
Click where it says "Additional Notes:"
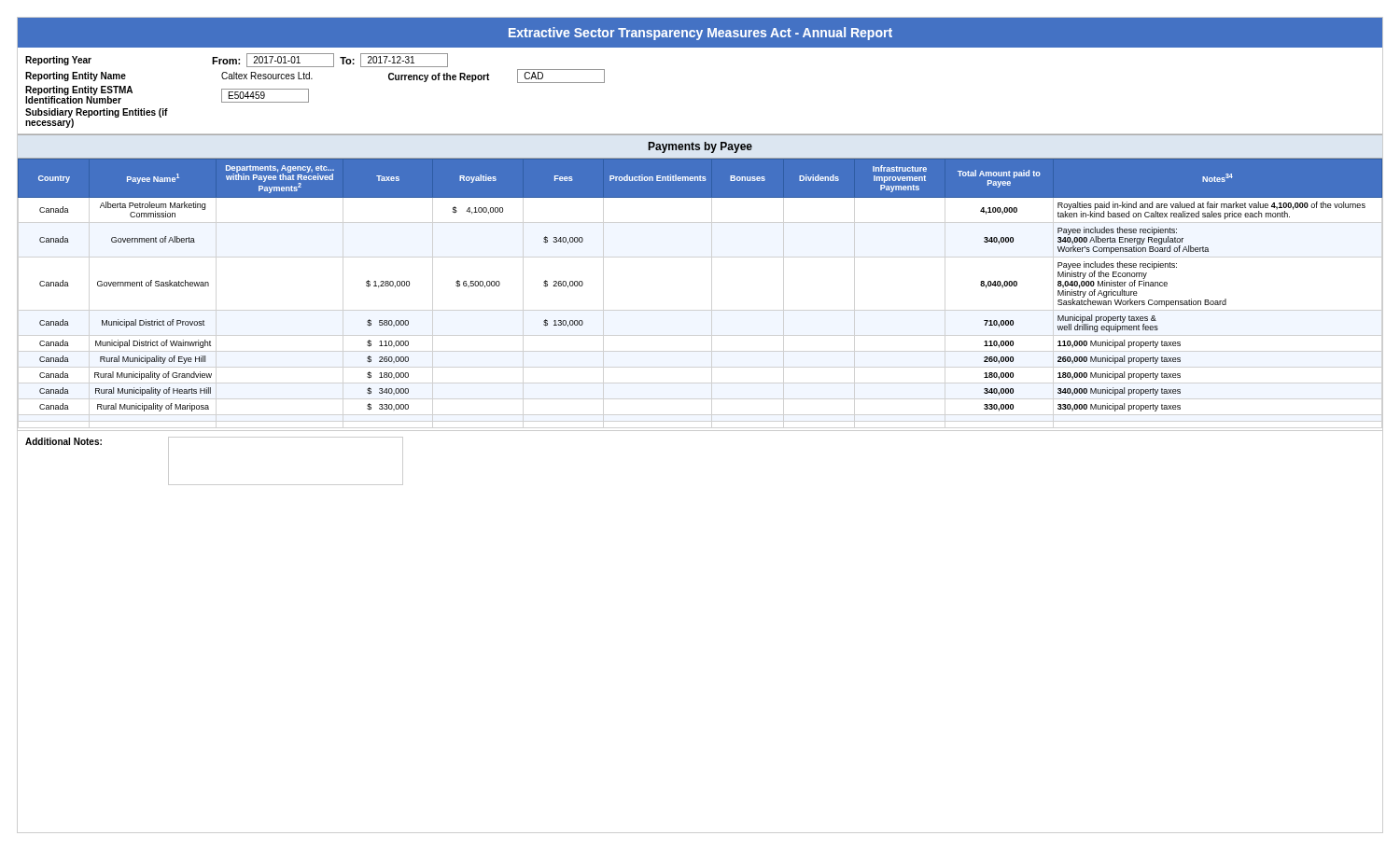point(214,461)
